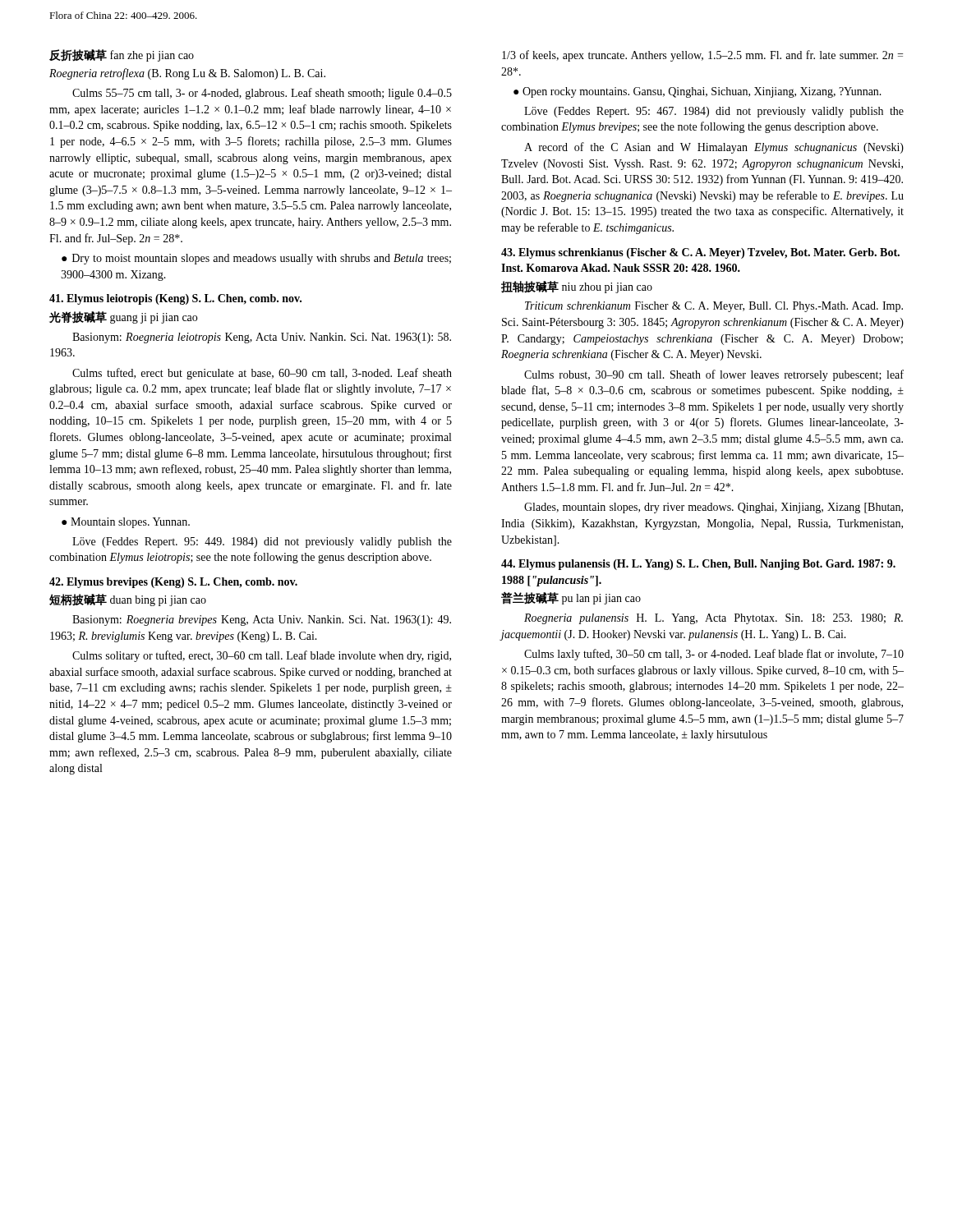Screen dimensions: 1232x953
Task: Select the section header that reads "42. Elymus brevipes"
Action: (173, 582)
